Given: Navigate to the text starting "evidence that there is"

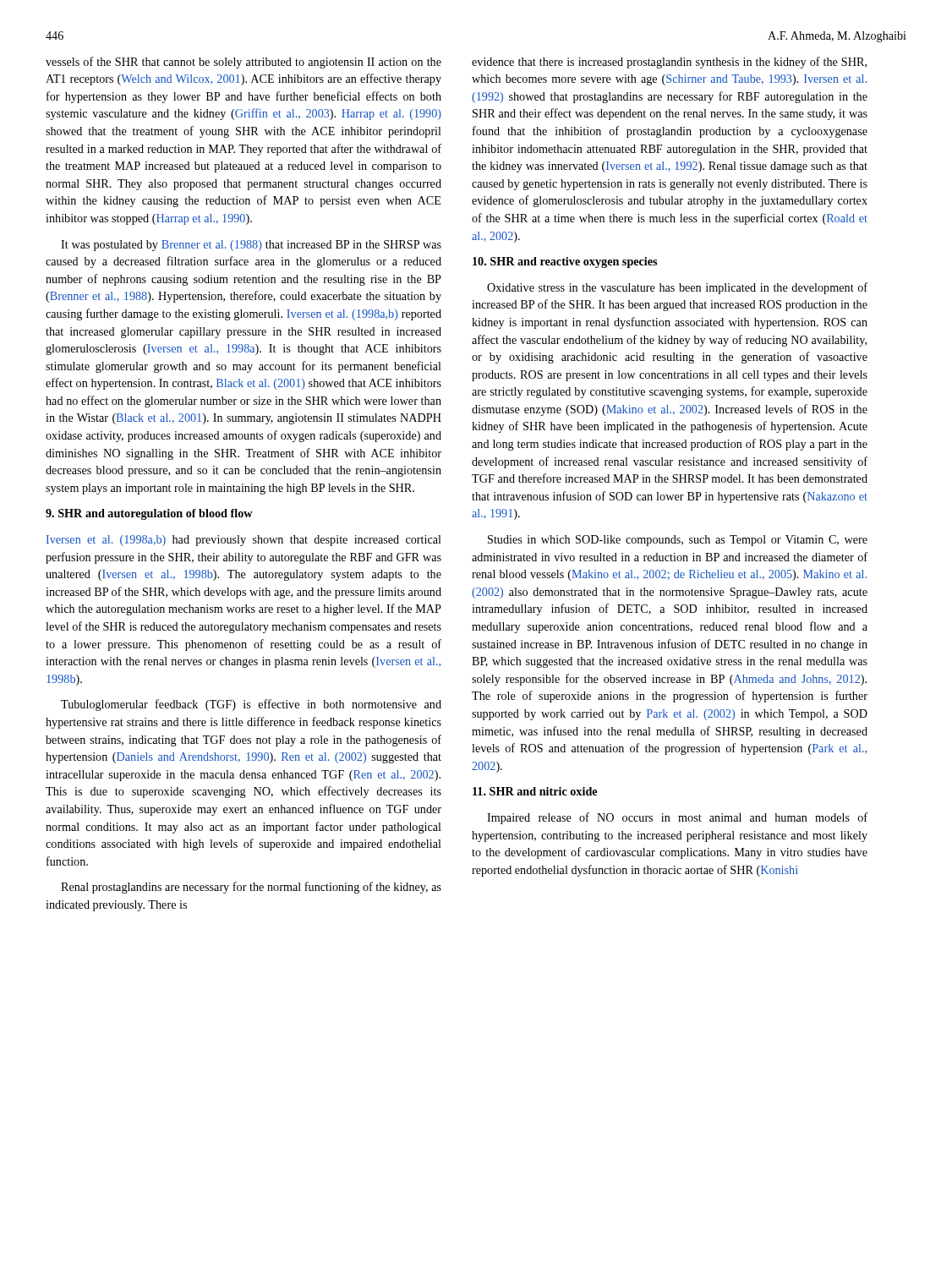Looking at the screenshot, I should click(x=670, y=149).
